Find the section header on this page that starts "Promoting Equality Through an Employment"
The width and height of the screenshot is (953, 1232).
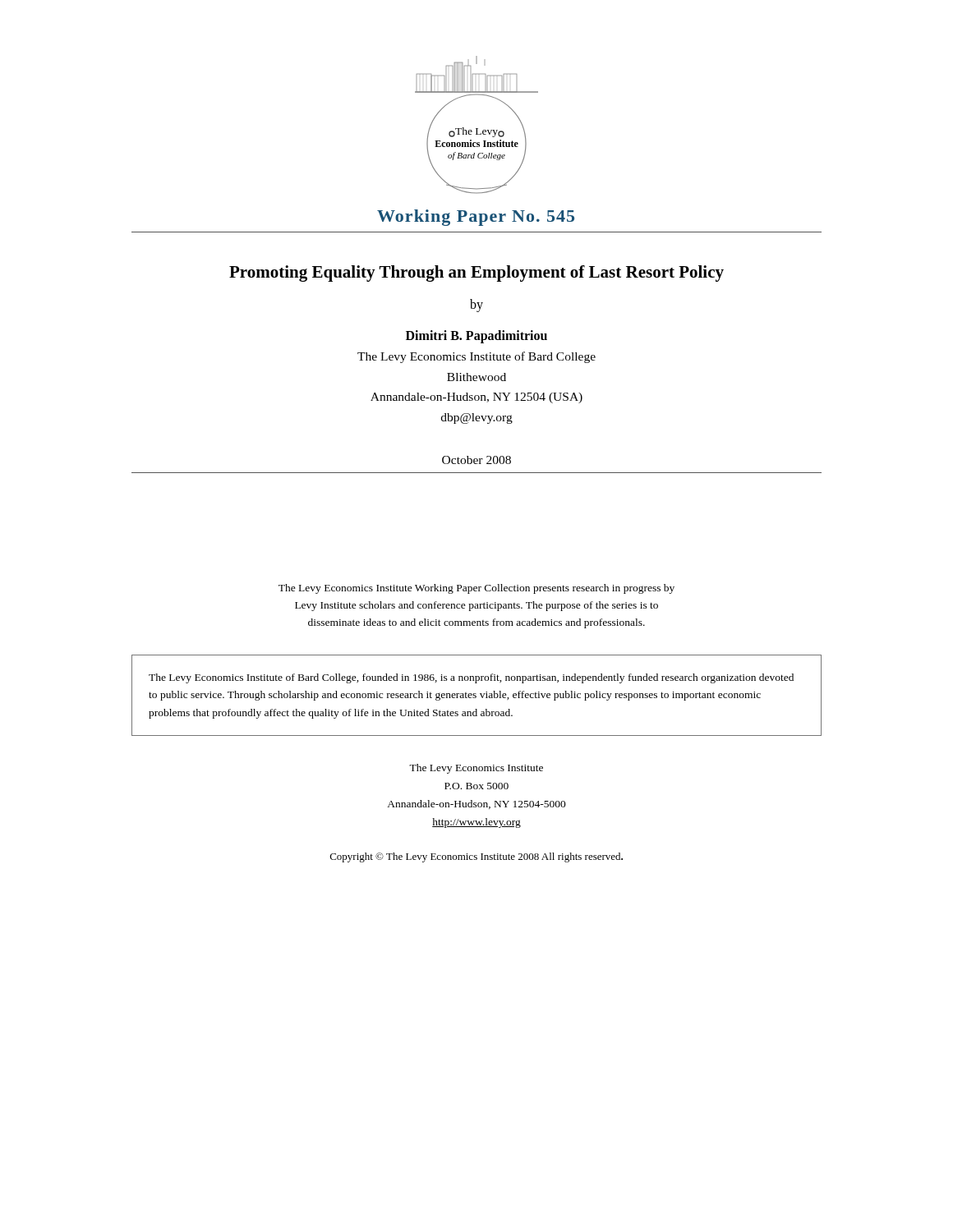click(x=476, y=272)
